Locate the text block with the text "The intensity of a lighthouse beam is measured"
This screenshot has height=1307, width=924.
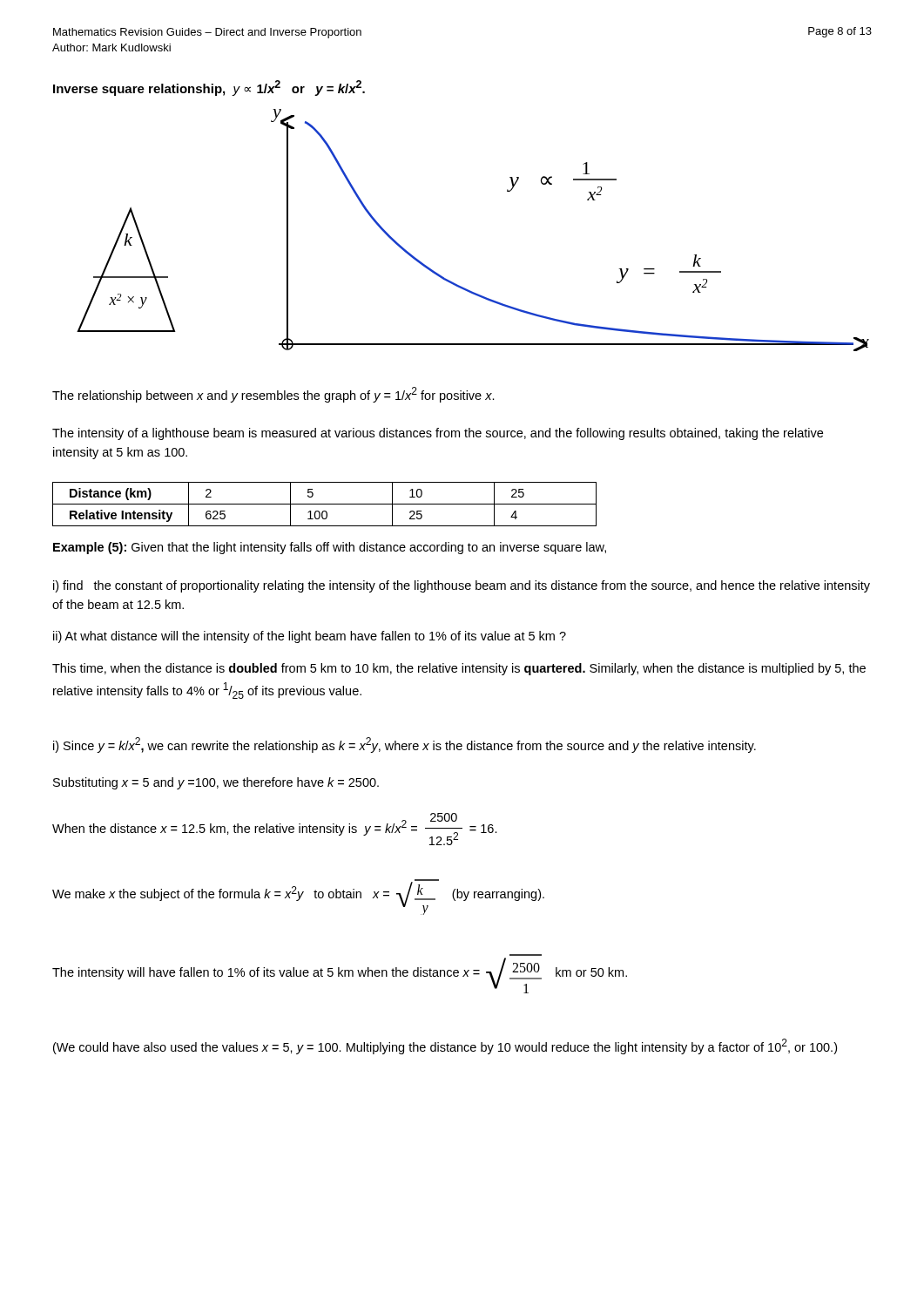click(438, 443)
